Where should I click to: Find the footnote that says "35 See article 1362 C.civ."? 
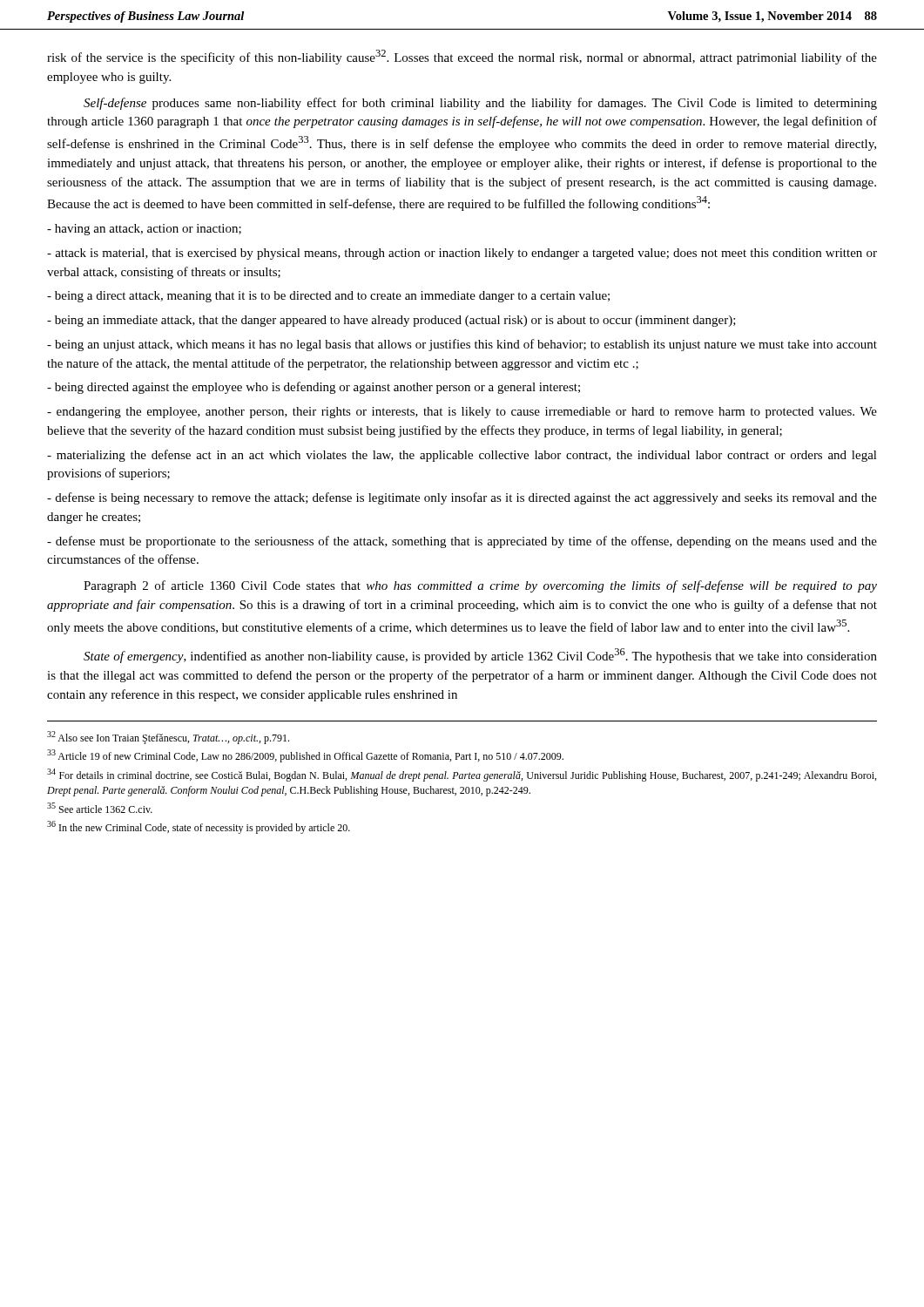[100, 808]
